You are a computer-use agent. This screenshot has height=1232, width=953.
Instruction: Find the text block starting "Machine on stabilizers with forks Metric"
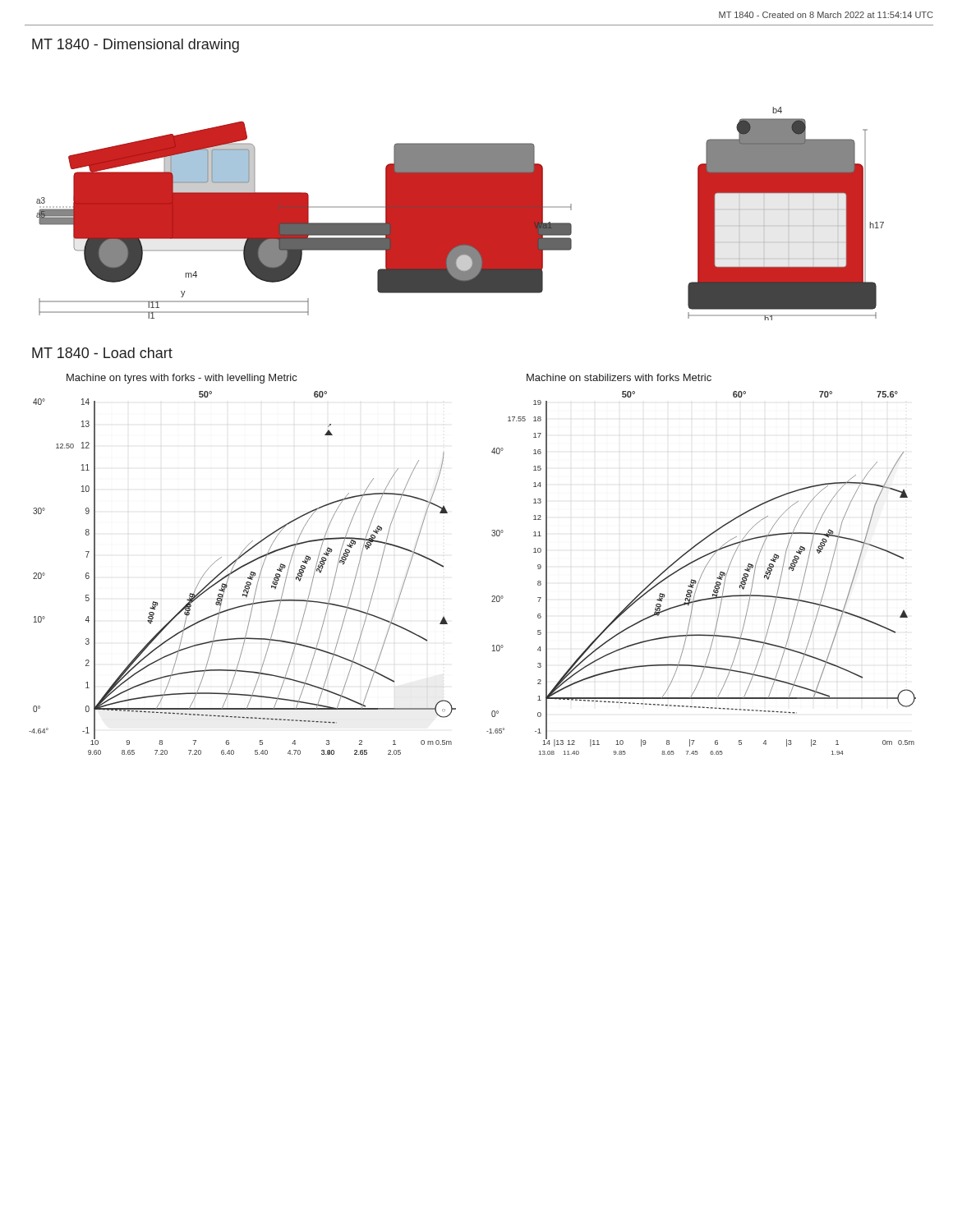click(x=619, y=377)
